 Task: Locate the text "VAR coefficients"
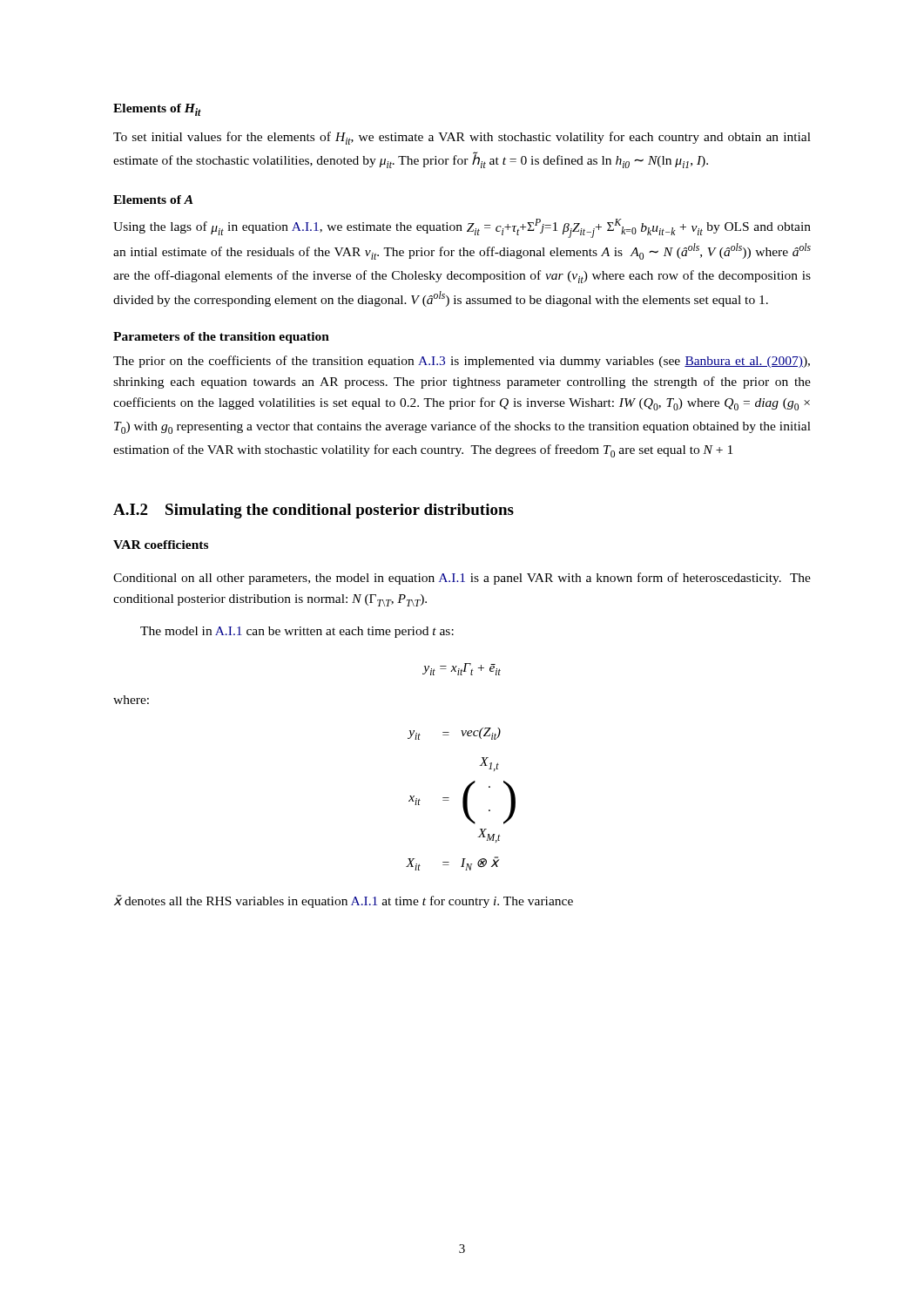[161, 544]
